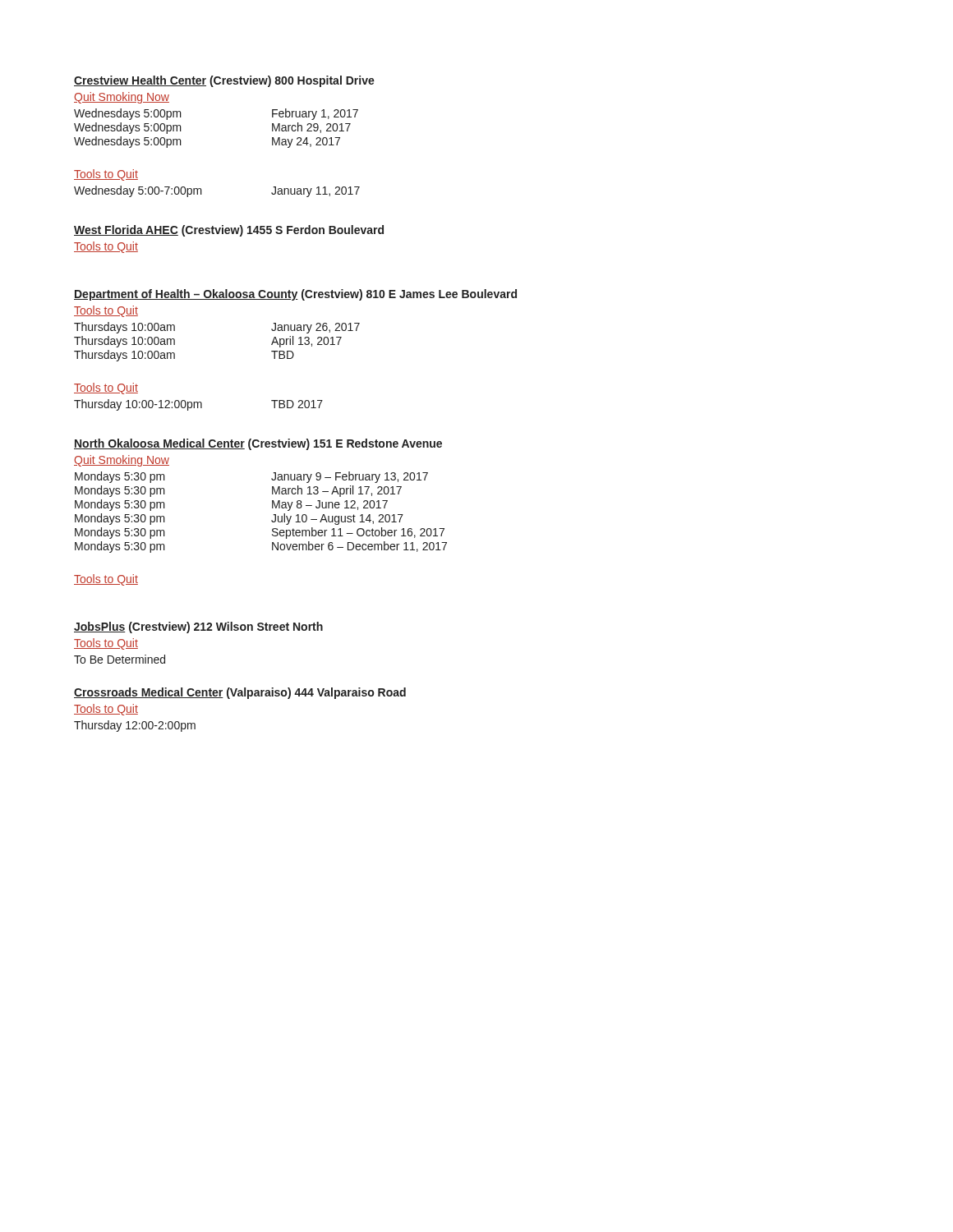This screenshot has height=1232, width=953.
Task: Select the block starting "West Florida AHEC (Crestview) 1455 S Ferdon Boulevard"
Action: click(229, 231)
